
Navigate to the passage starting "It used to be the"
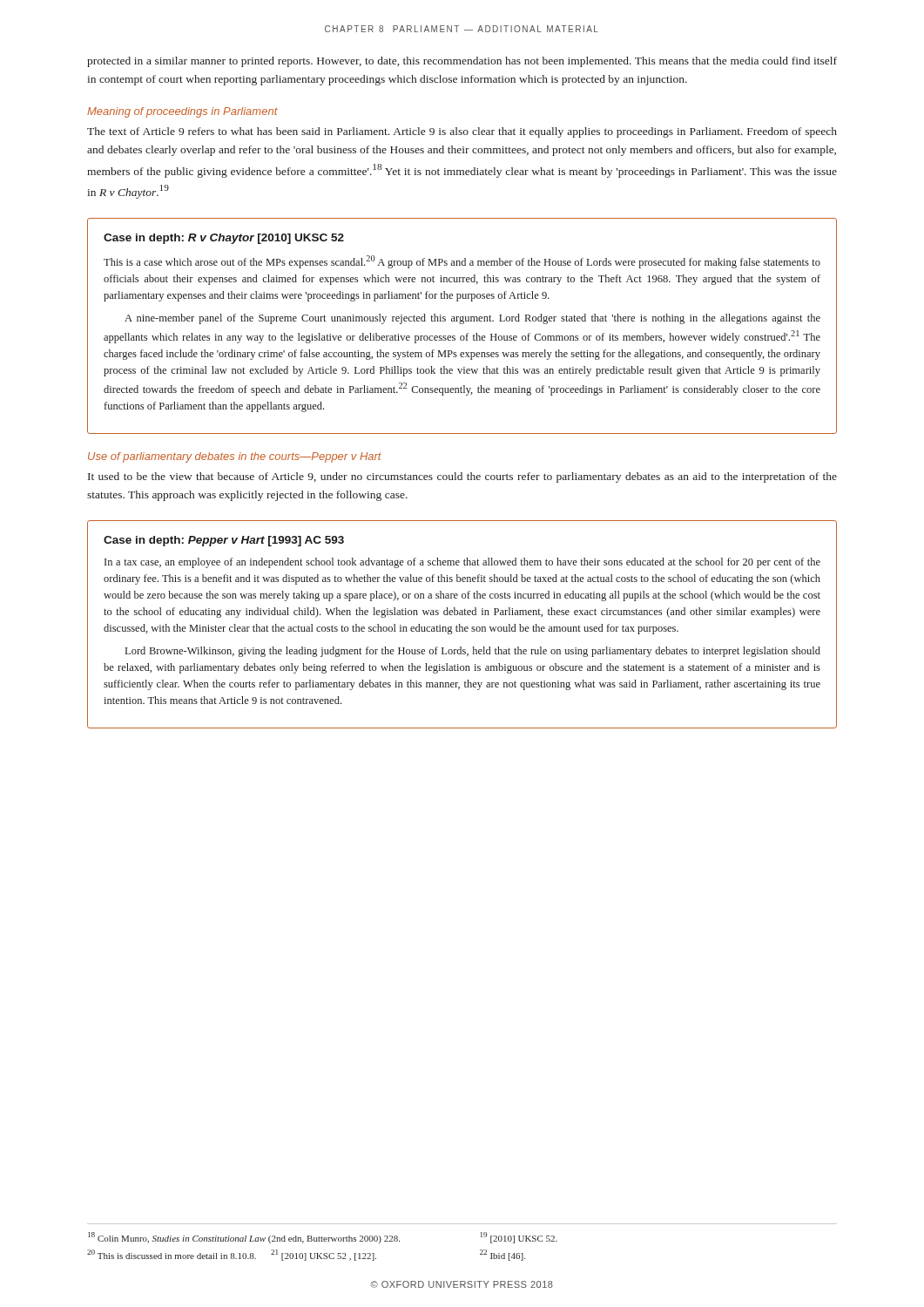coord(462,485)
